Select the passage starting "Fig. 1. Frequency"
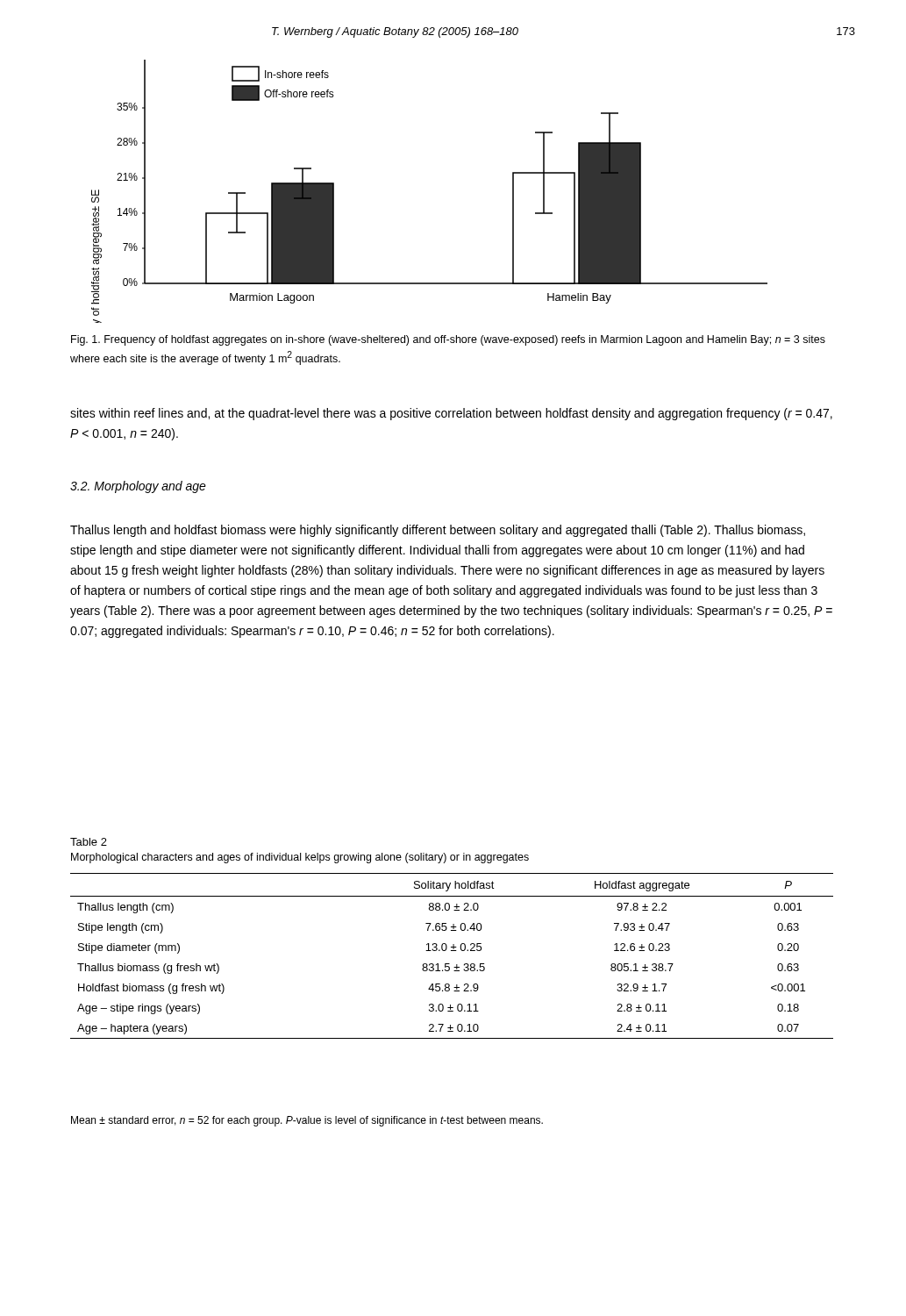Viewport: 906px width, 1316px height. [448, 349]
